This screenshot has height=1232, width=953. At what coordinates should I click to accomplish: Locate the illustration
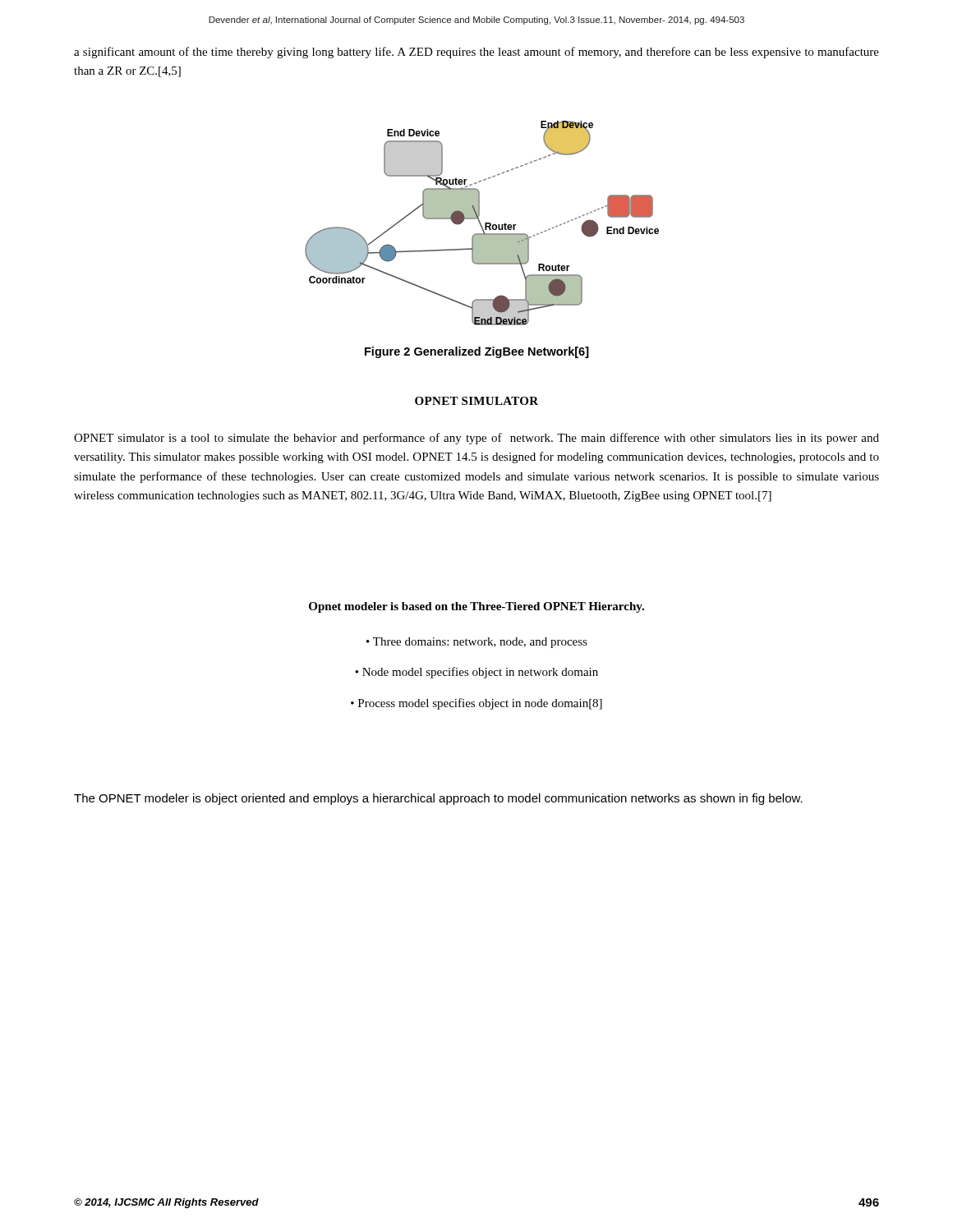click(x=476, y=219)
